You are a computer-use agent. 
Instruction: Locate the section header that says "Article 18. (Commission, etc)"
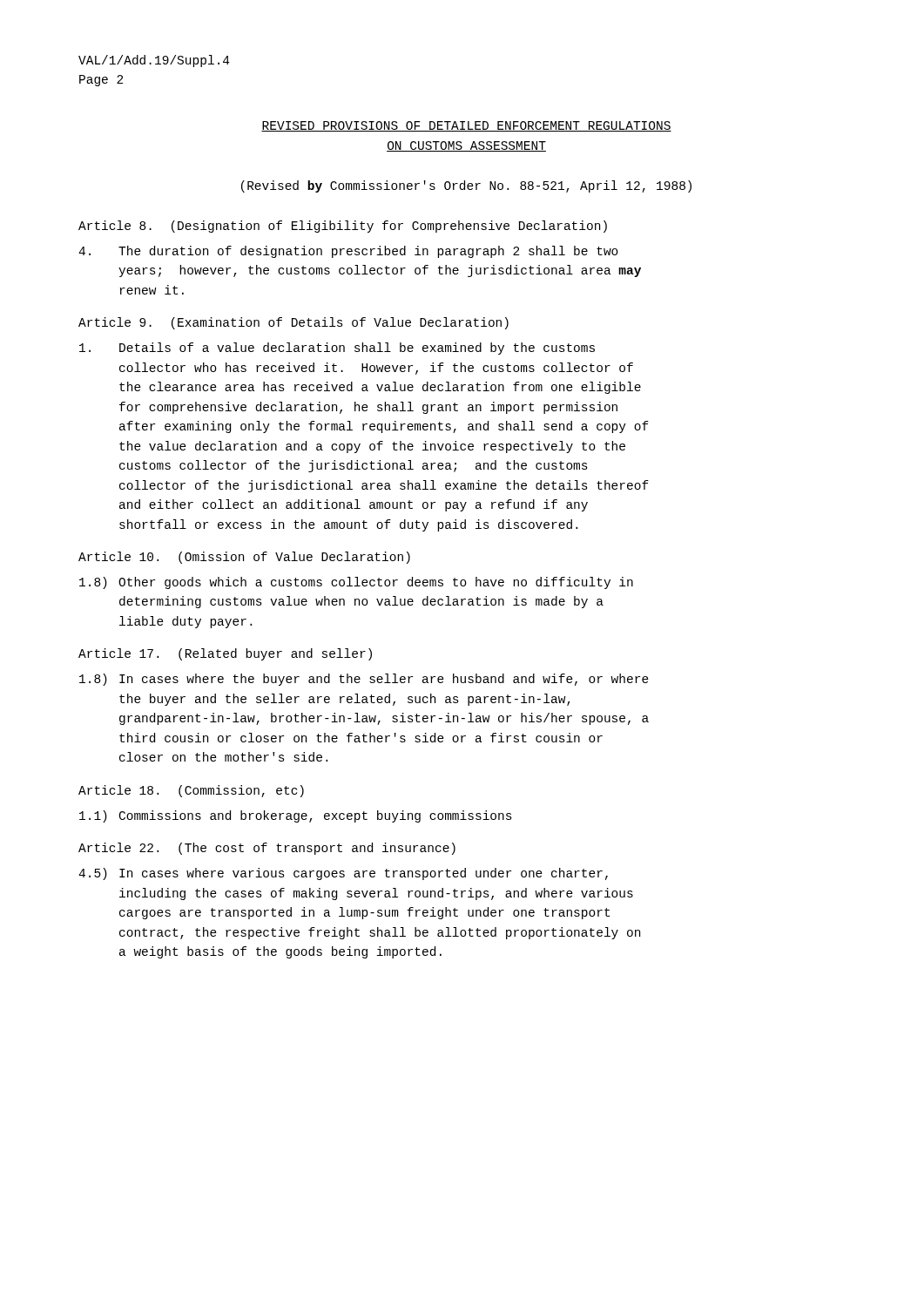coord(192,791)
